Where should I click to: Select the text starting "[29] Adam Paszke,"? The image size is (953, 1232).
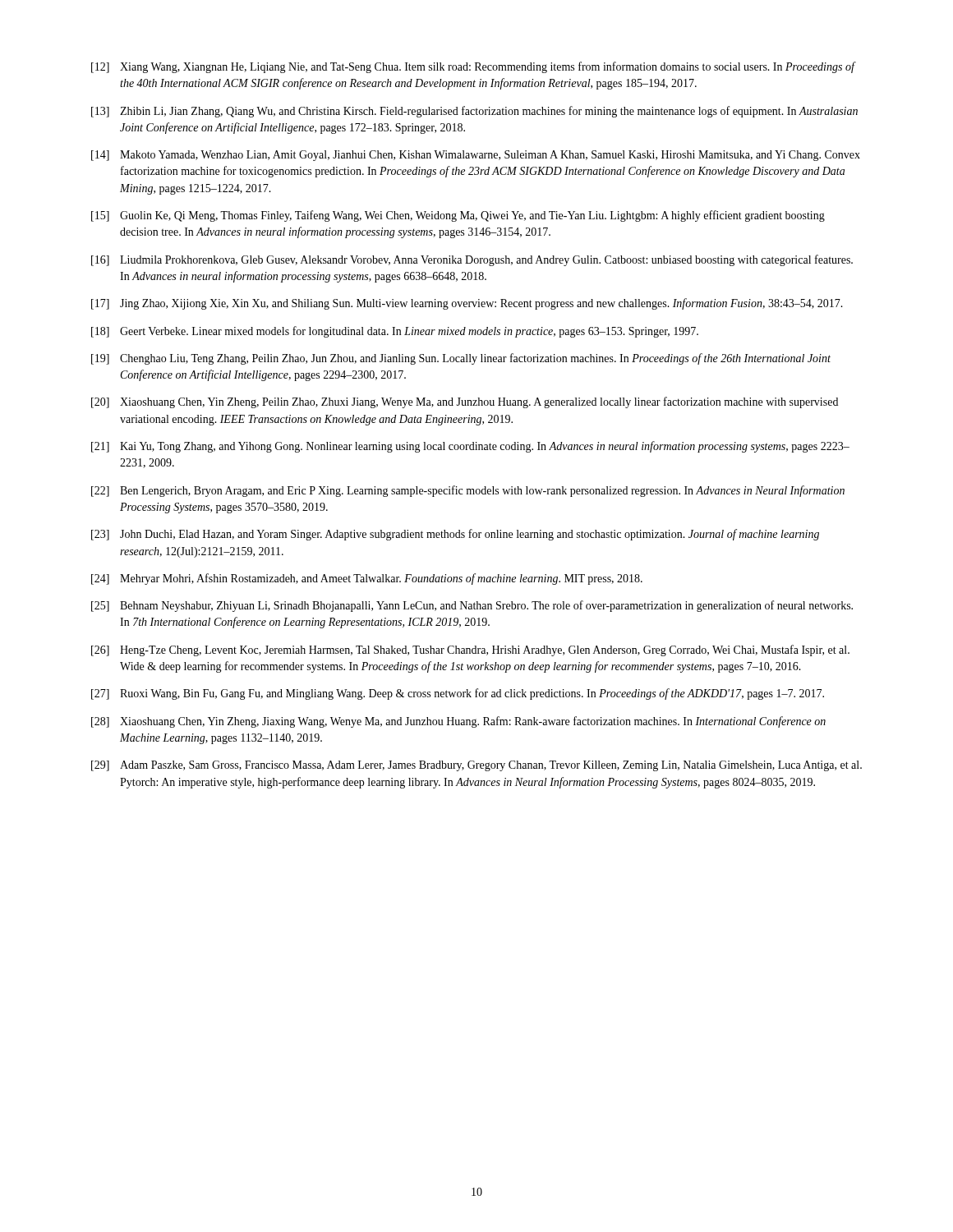click(476, 774)
